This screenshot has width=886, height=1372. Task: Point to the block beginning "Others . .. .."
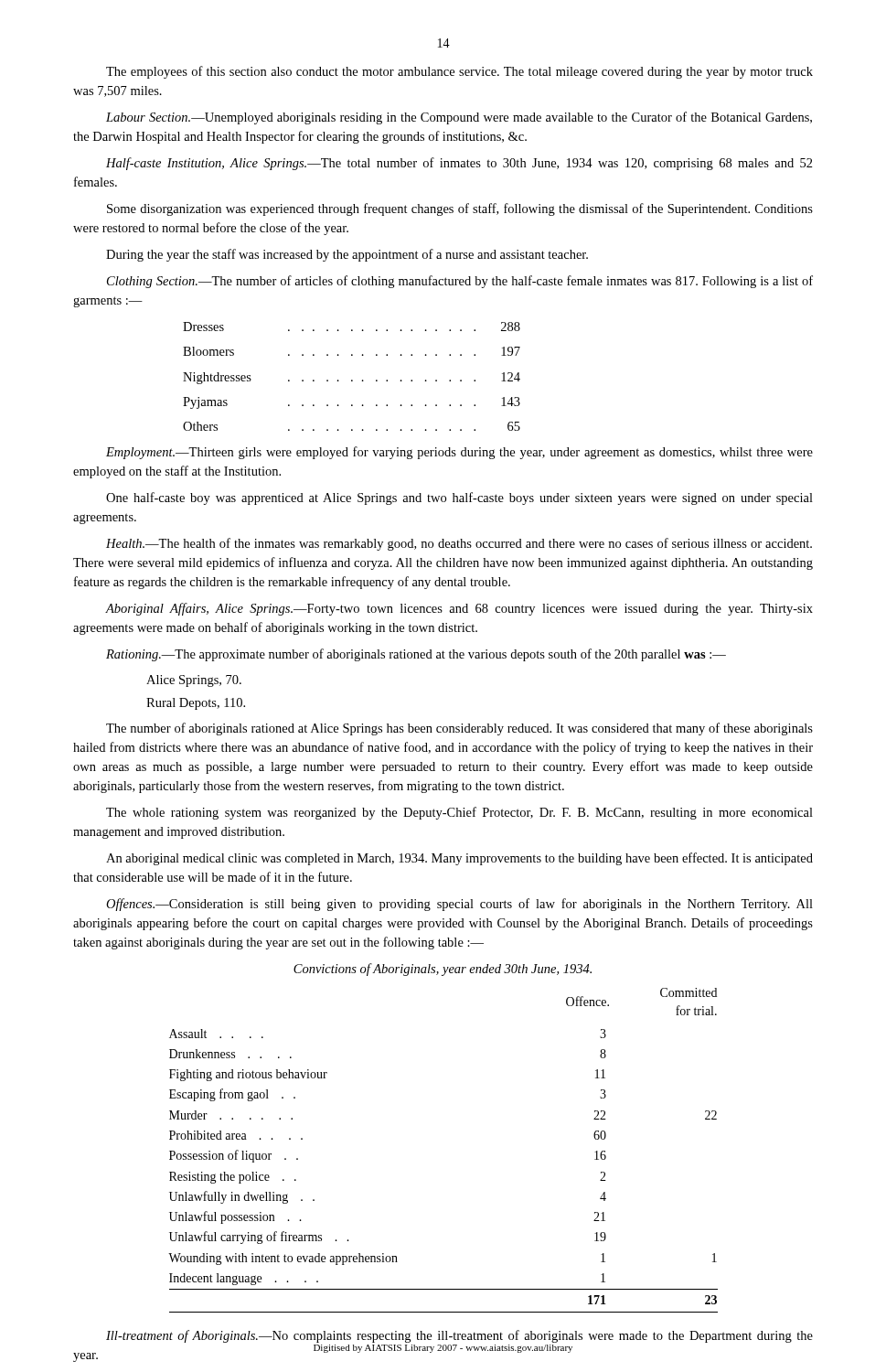[352, 426]
